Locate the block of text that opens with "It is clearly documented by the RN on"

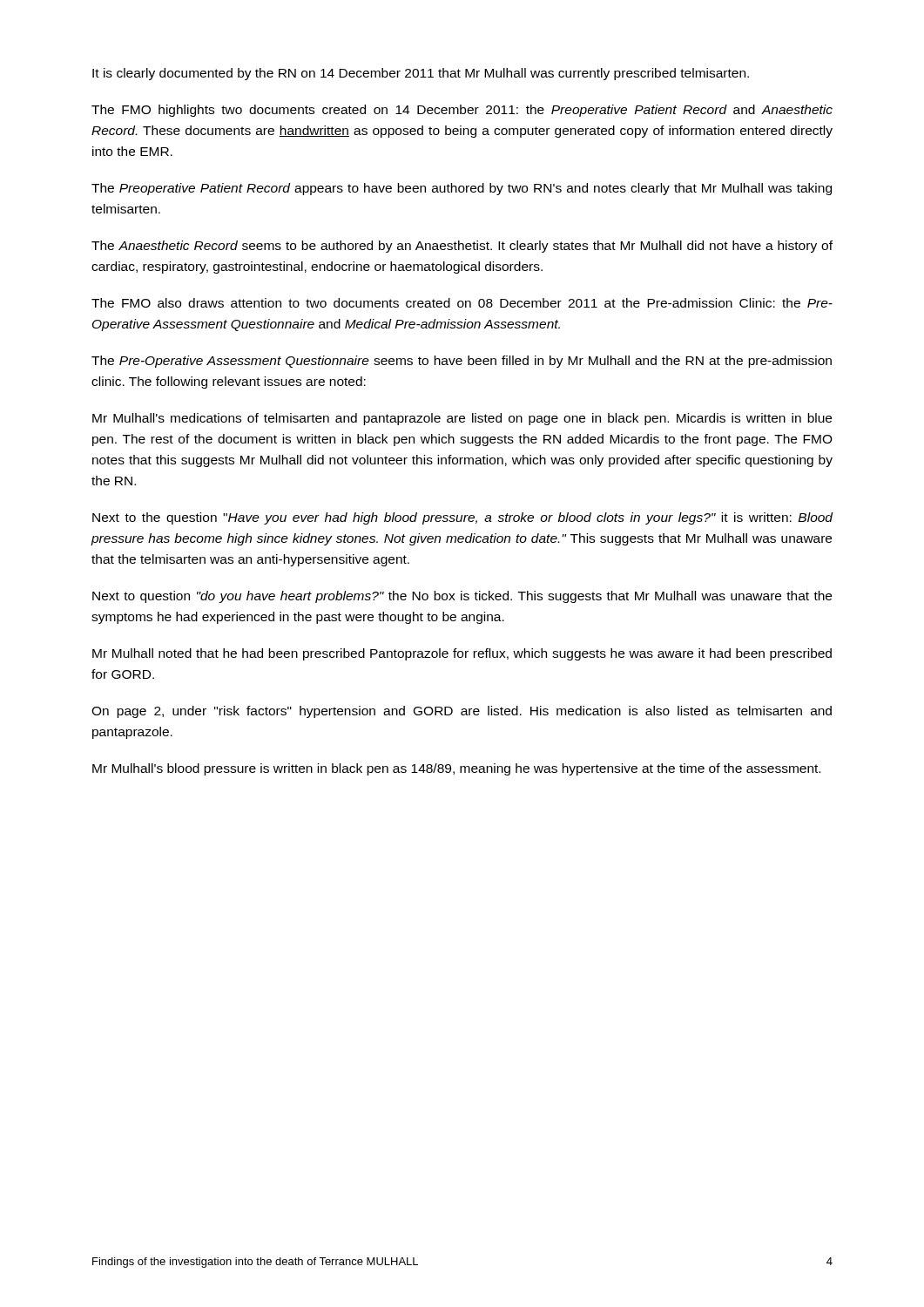[x=421, y=73]
